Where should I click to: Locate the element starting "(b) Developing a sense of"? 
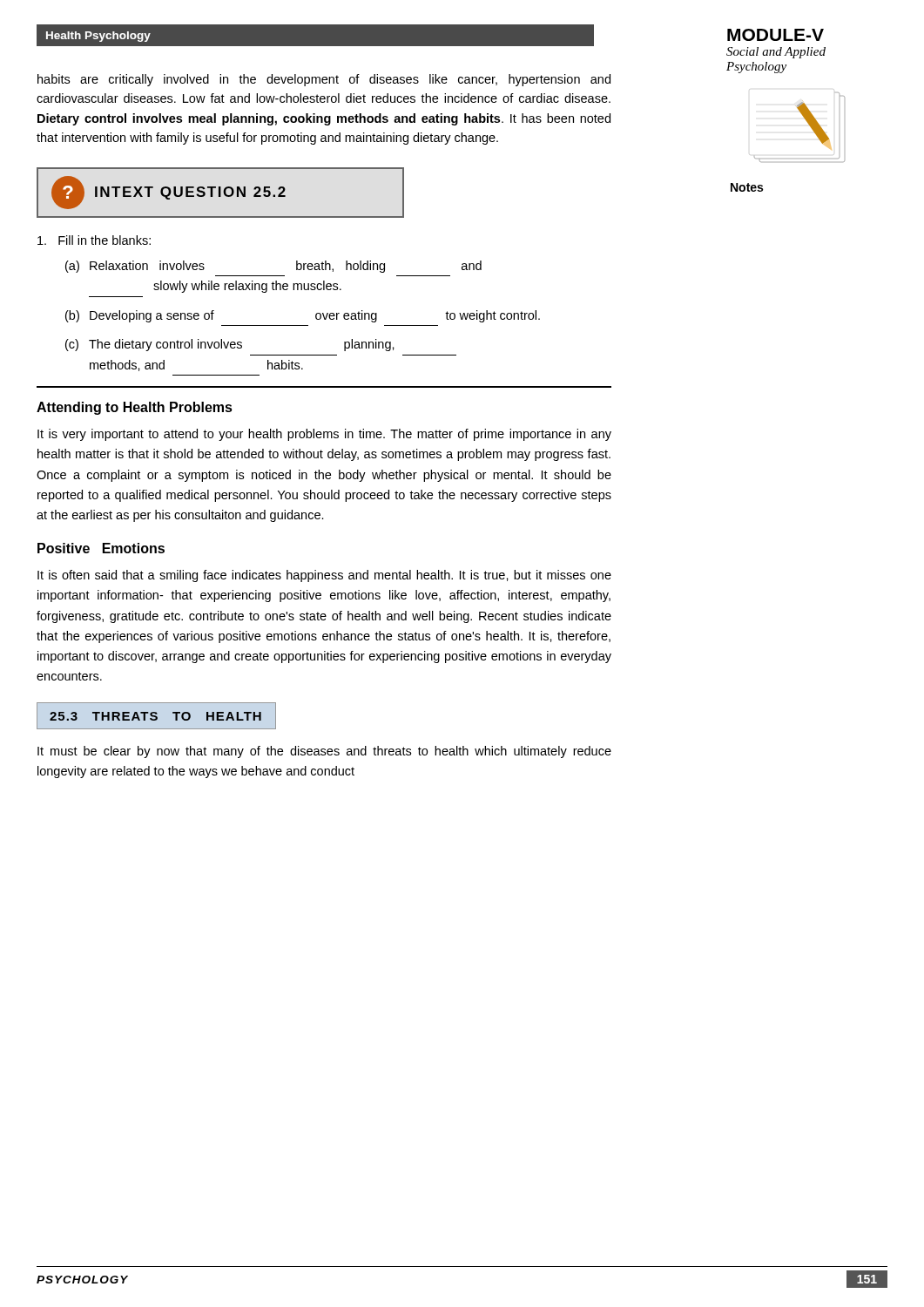coord(338,316)
